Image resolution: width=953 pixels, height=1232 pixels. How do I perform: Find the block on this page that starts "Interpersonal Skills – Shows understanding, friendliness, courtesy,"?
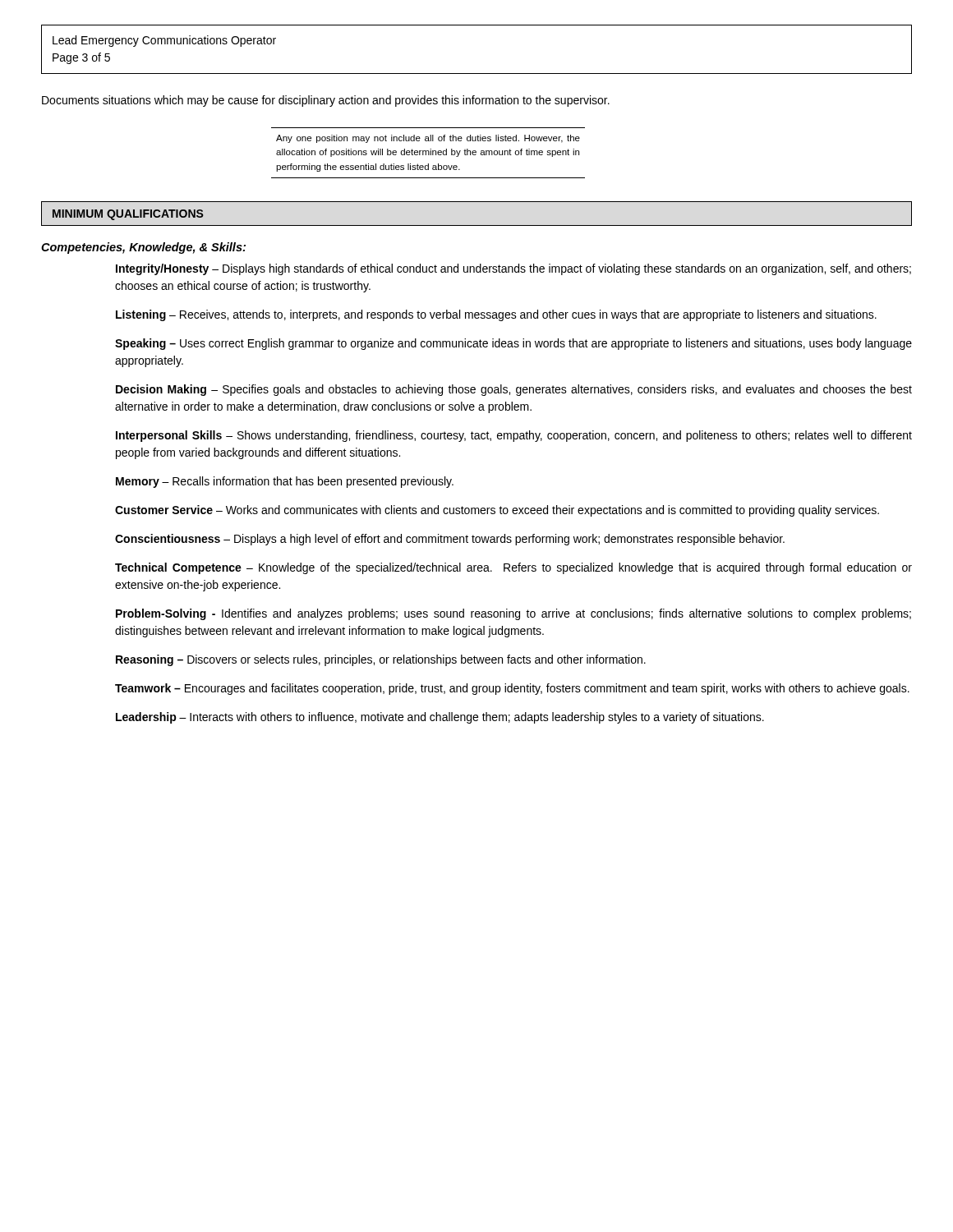click(x=513, y=444)
